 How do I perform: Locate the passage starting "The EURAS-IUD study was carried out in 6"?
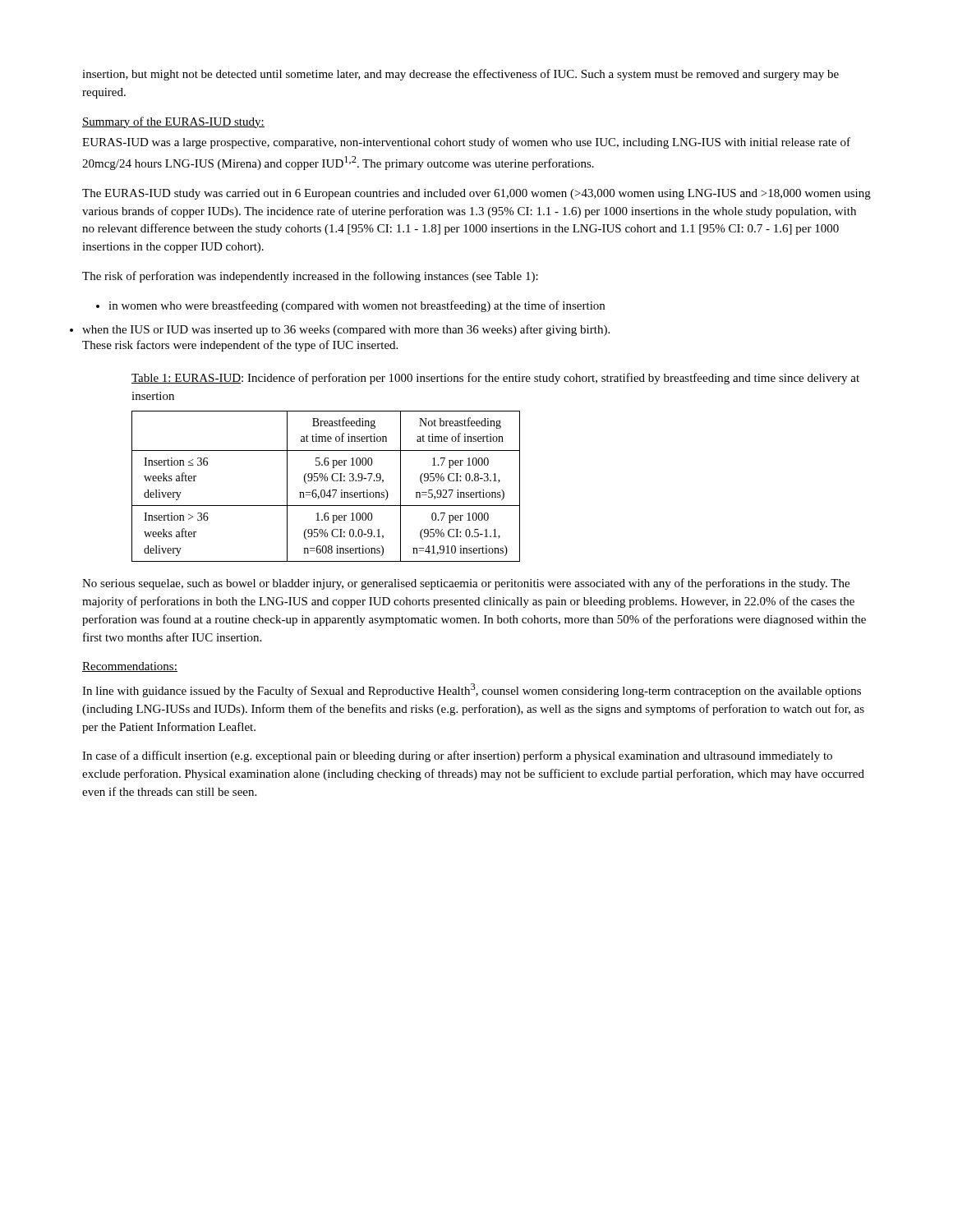click(x=476, y=220)
